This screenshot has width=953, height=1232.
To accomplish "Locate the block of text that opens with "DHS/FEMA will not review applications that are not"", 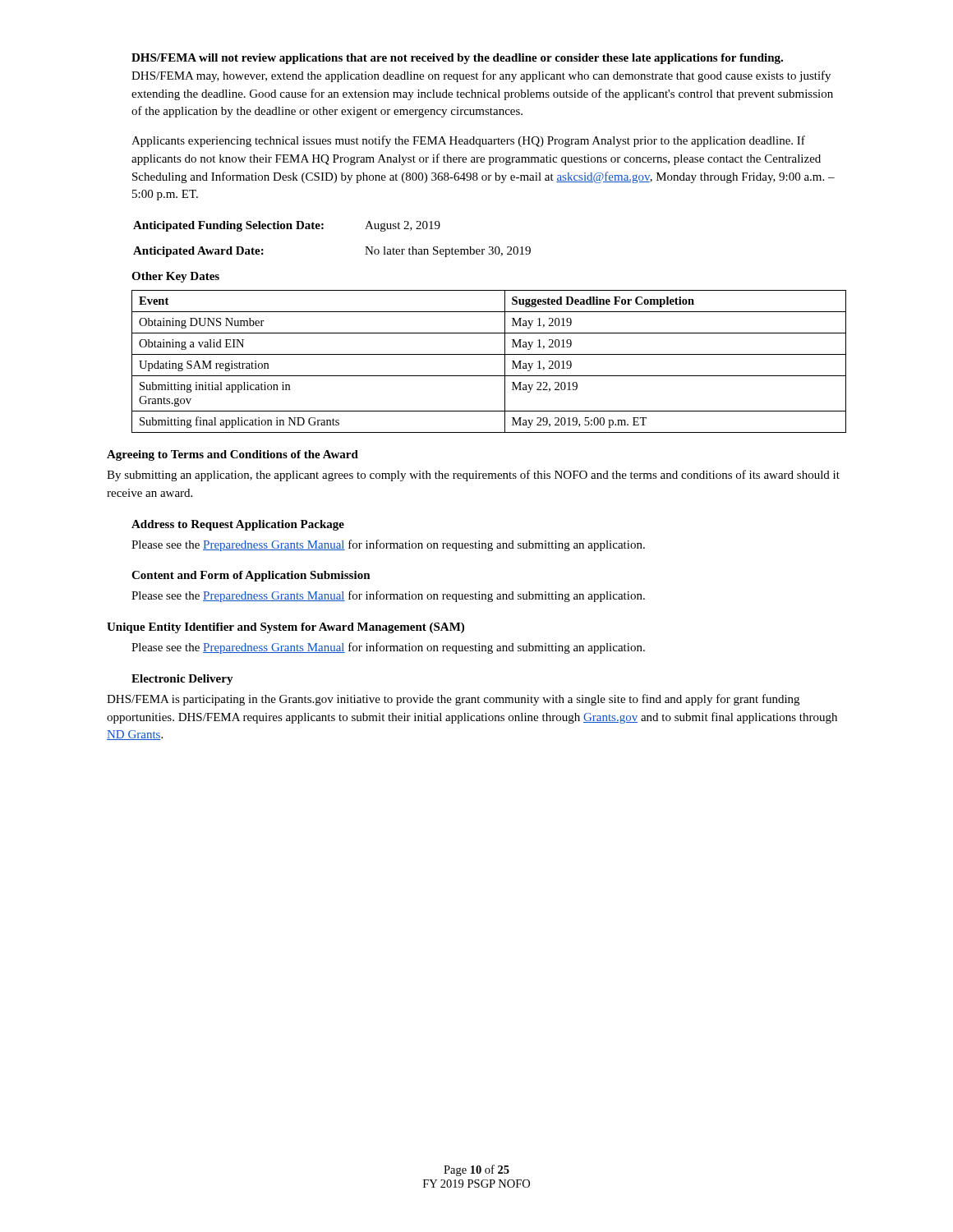I will pos(482,84).
